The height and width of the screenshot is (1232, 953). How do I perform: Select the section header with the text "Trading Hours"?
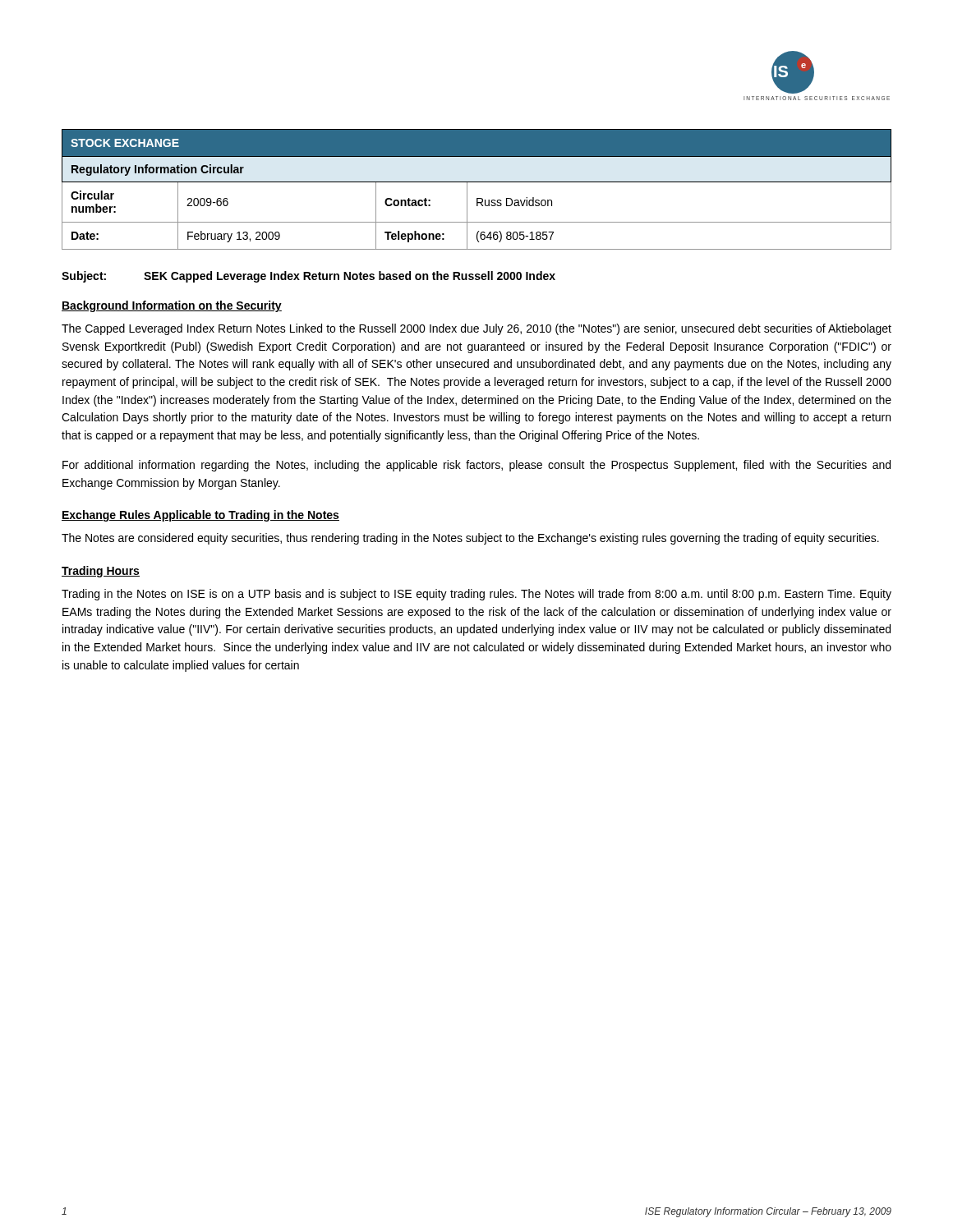coord(101,571)
